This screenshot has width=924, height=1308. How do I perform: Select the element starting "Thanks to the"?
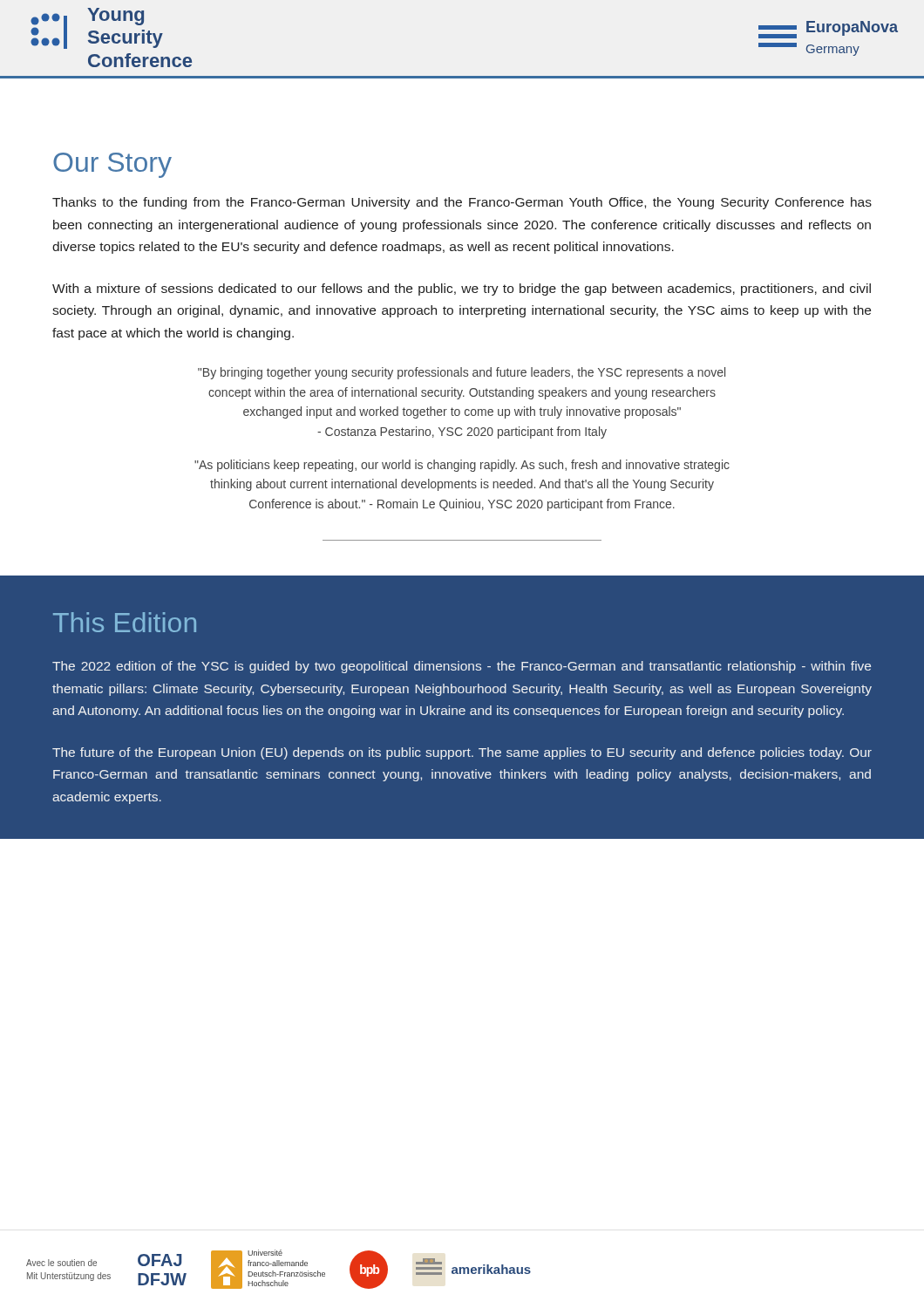pos(462,224)
